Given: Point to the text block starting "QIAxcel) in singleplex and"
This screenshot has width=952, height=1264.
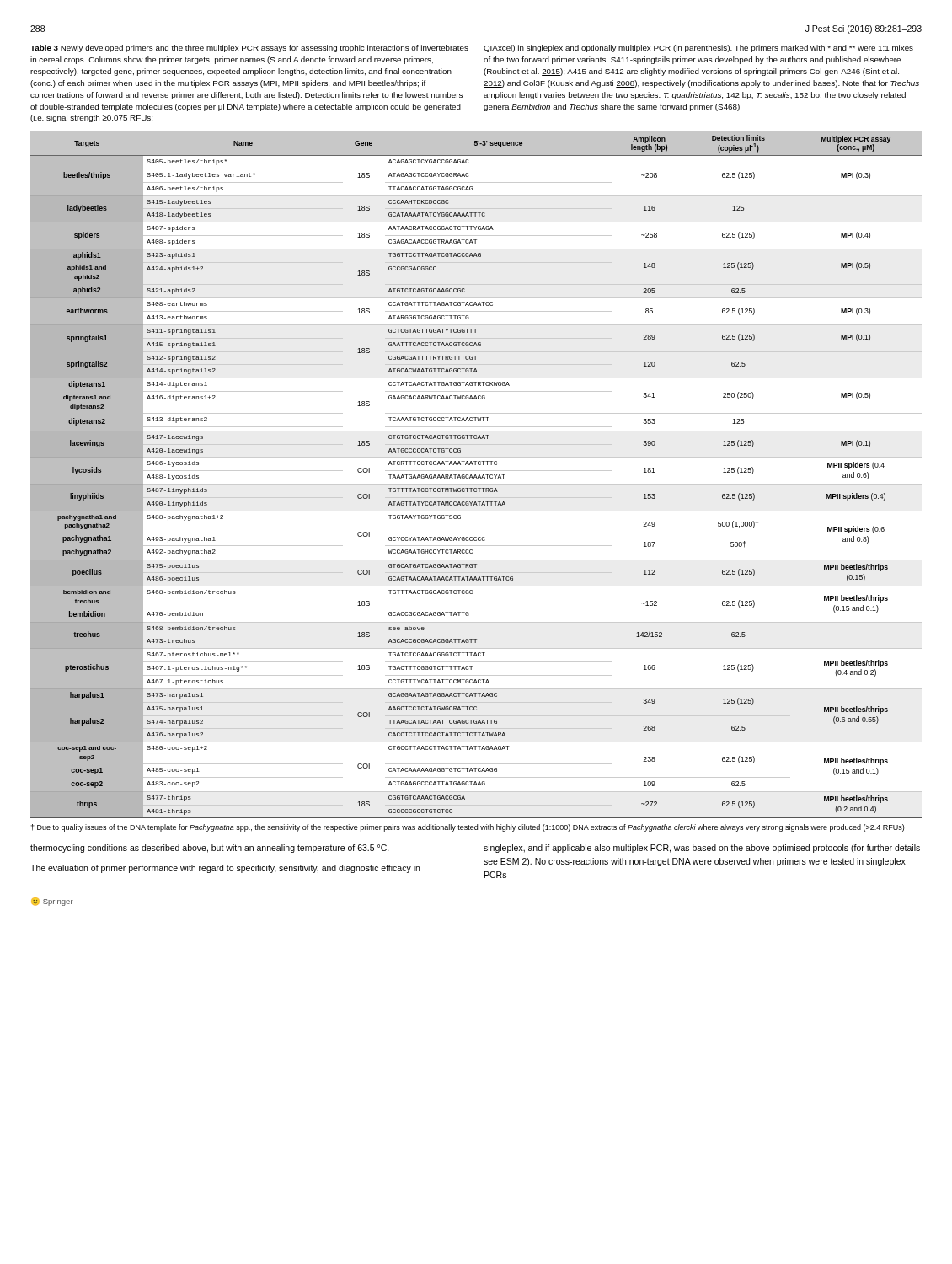Looking at the screenshot, I should (x=701, y=77).
